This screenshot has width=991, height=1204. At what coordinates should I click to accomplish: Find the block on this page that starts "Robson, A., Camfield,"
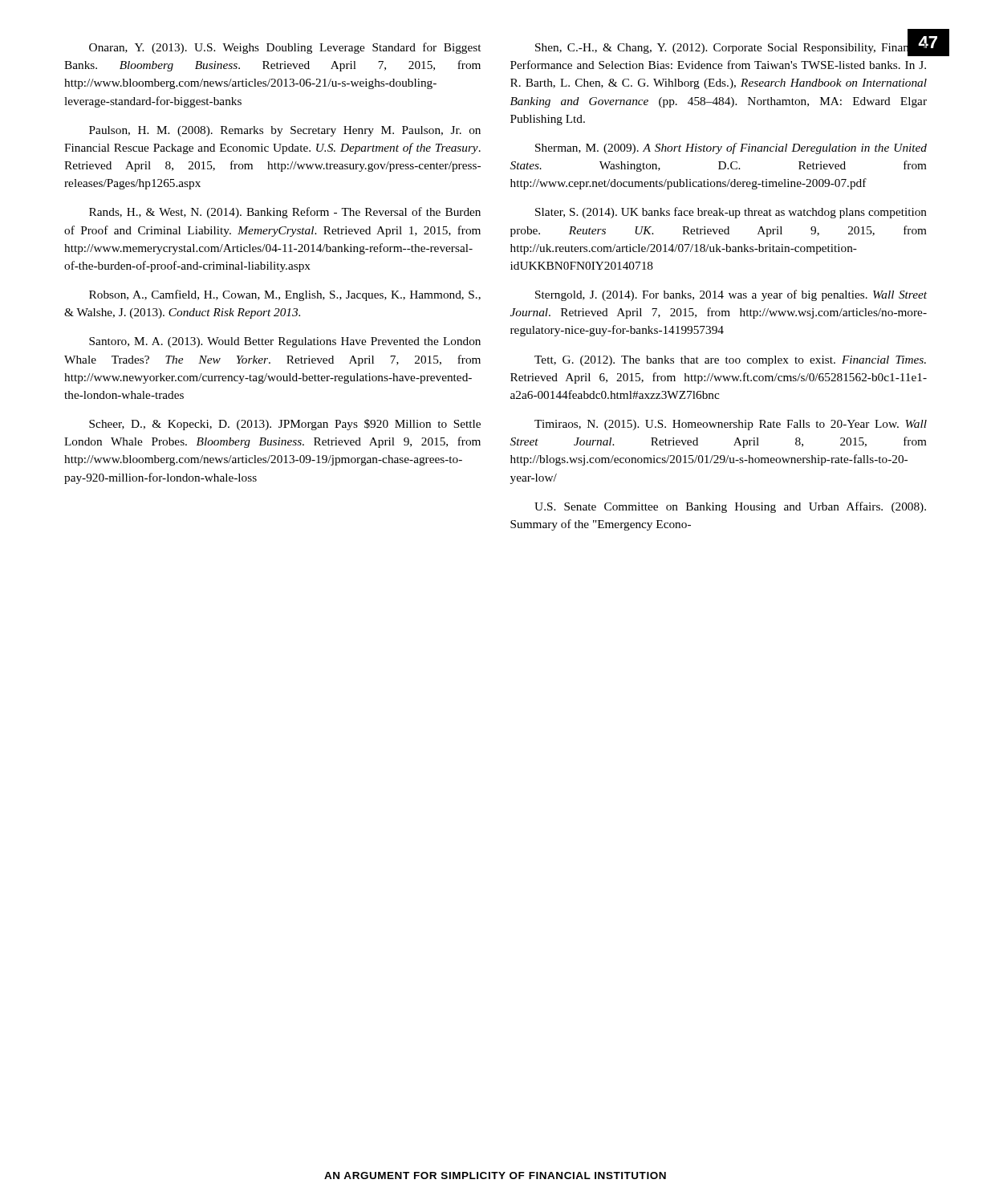[273, 304]
